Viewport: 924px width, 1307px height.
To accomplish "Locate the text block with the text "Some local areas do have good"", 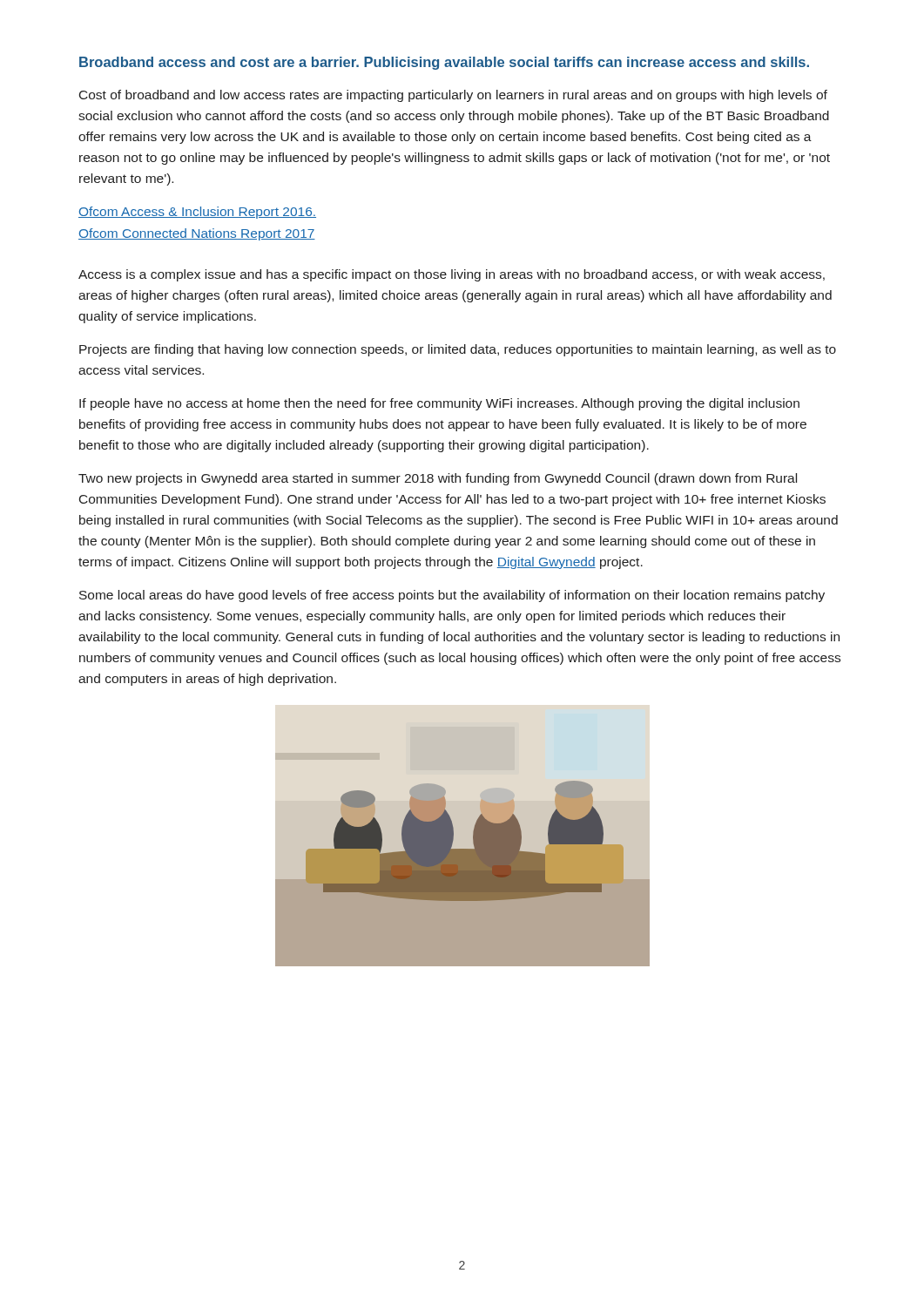I will [x=460, y=637].
